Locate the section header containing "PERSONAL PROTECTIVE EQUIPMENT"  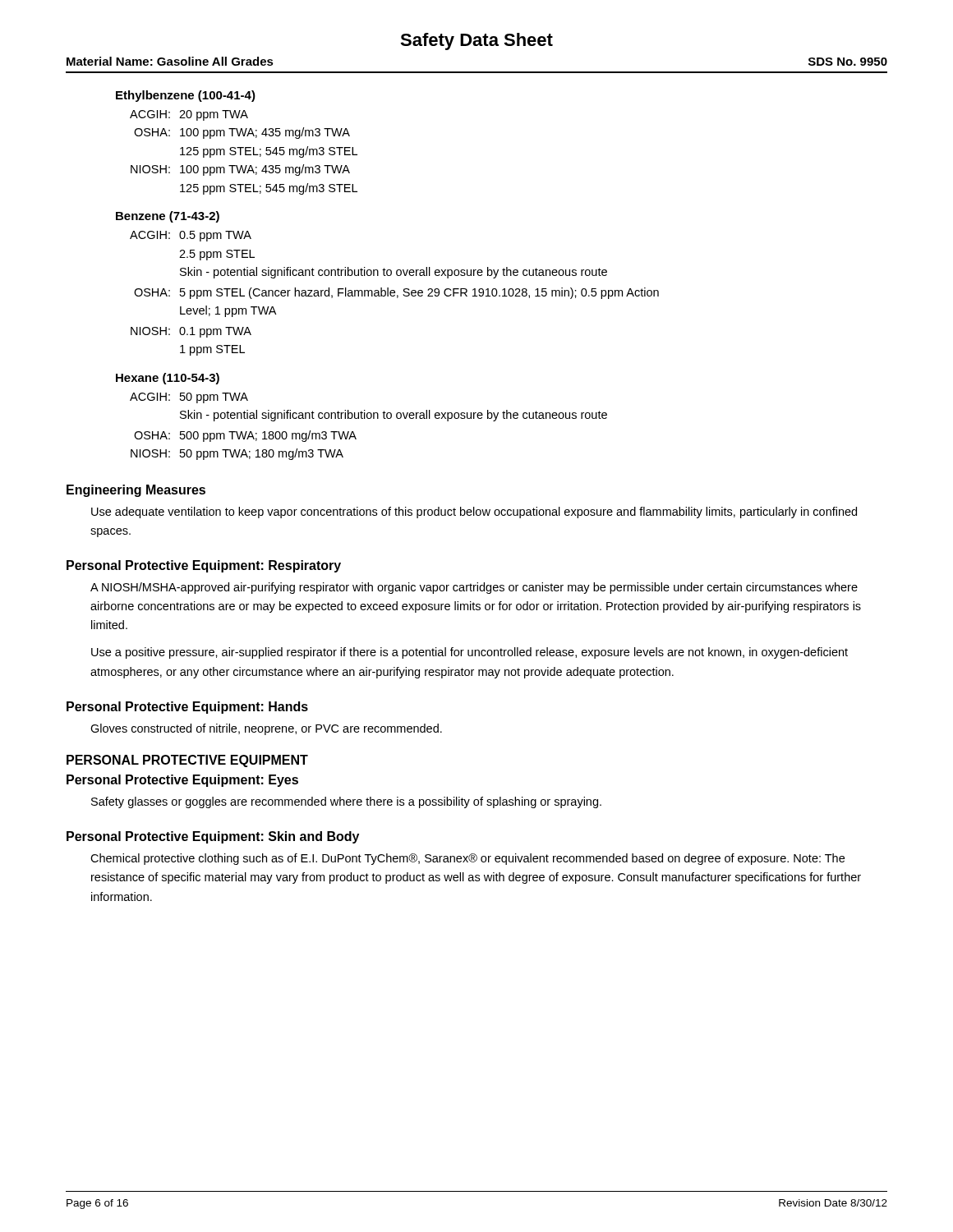(x=187, y=760)
